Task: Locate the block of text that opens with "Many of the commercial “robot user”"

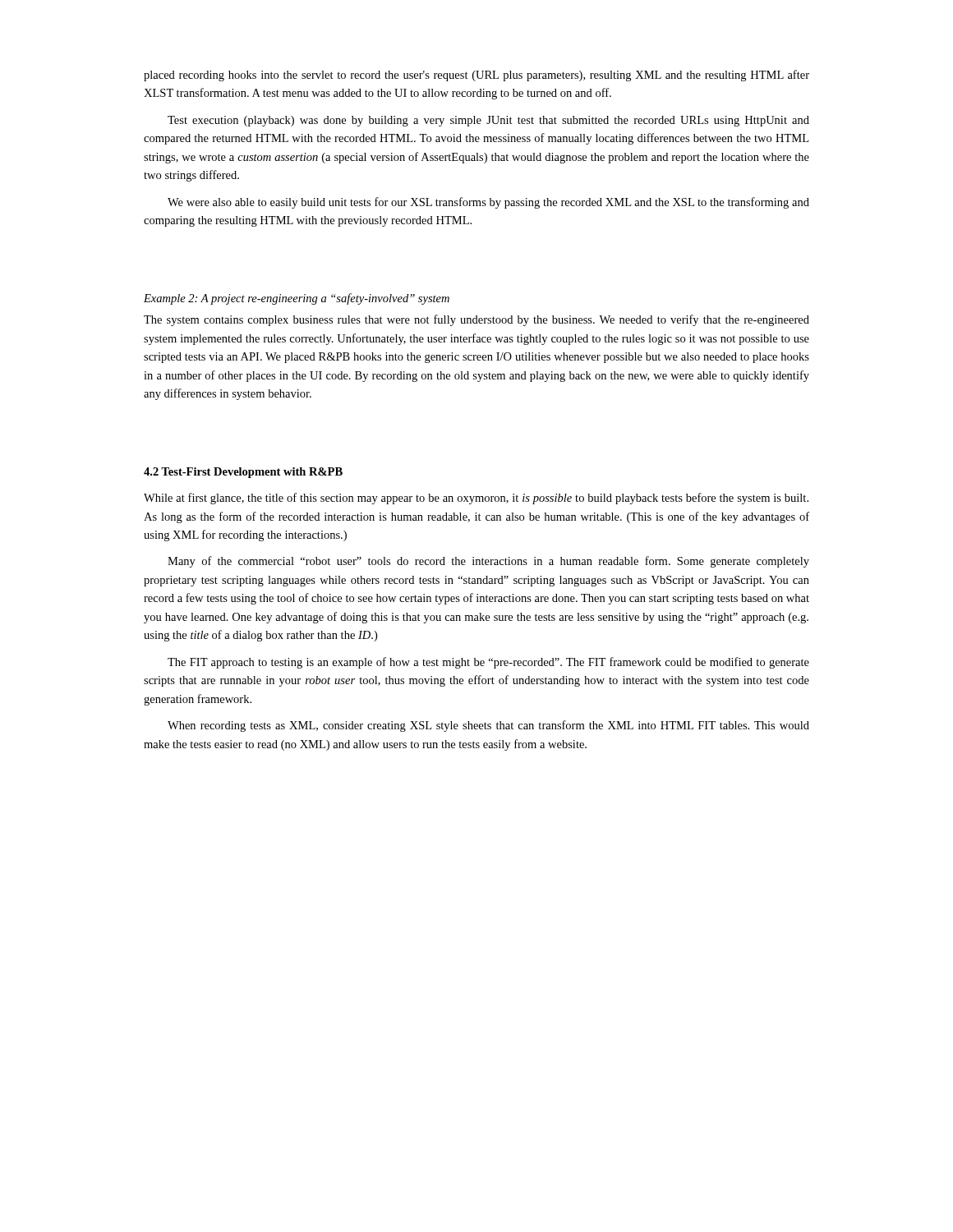Action: [x=476, y=598]
